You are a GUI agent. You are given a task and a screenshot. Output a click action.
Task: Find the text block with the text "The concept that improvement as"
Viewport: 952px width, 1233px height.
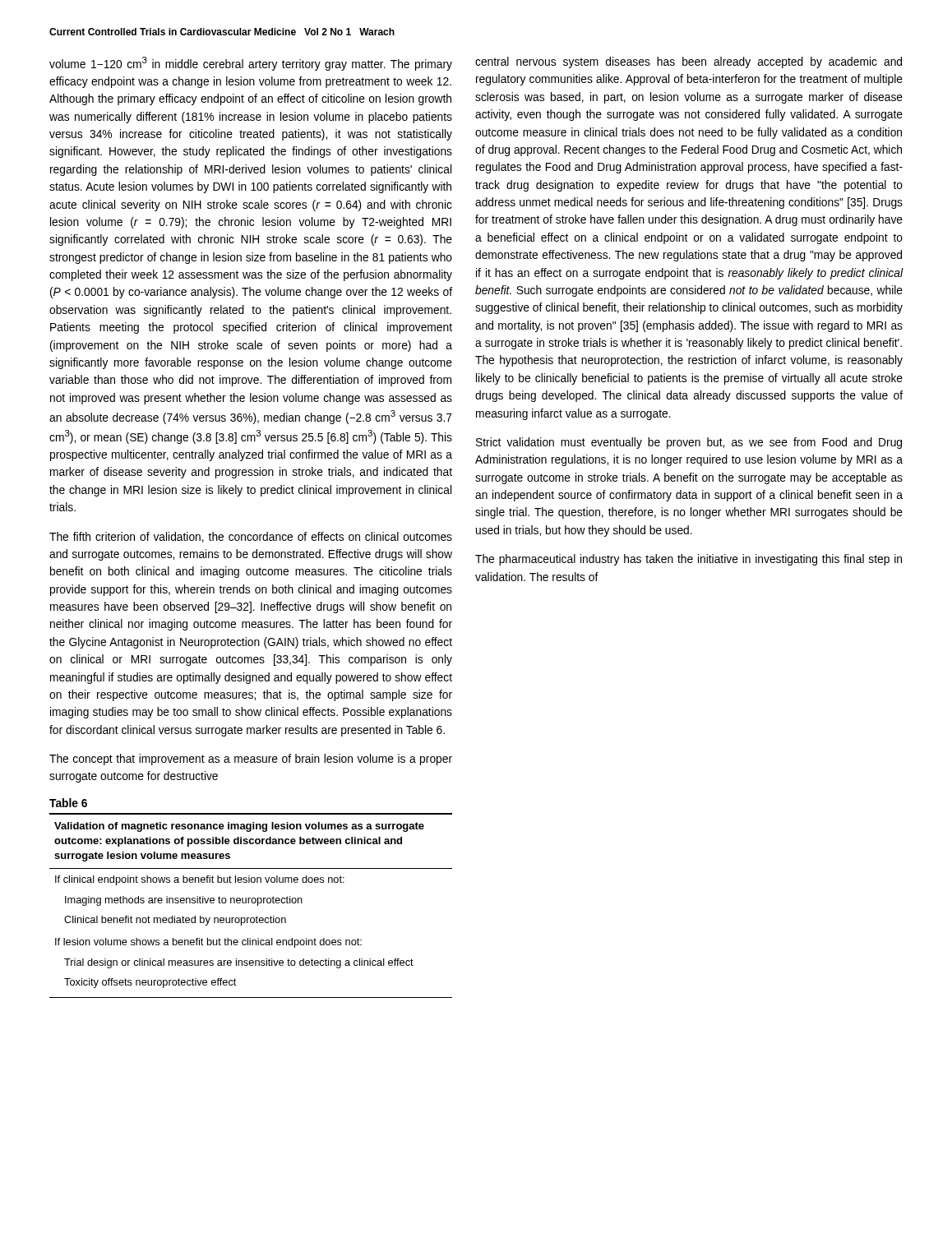point(251,768)
